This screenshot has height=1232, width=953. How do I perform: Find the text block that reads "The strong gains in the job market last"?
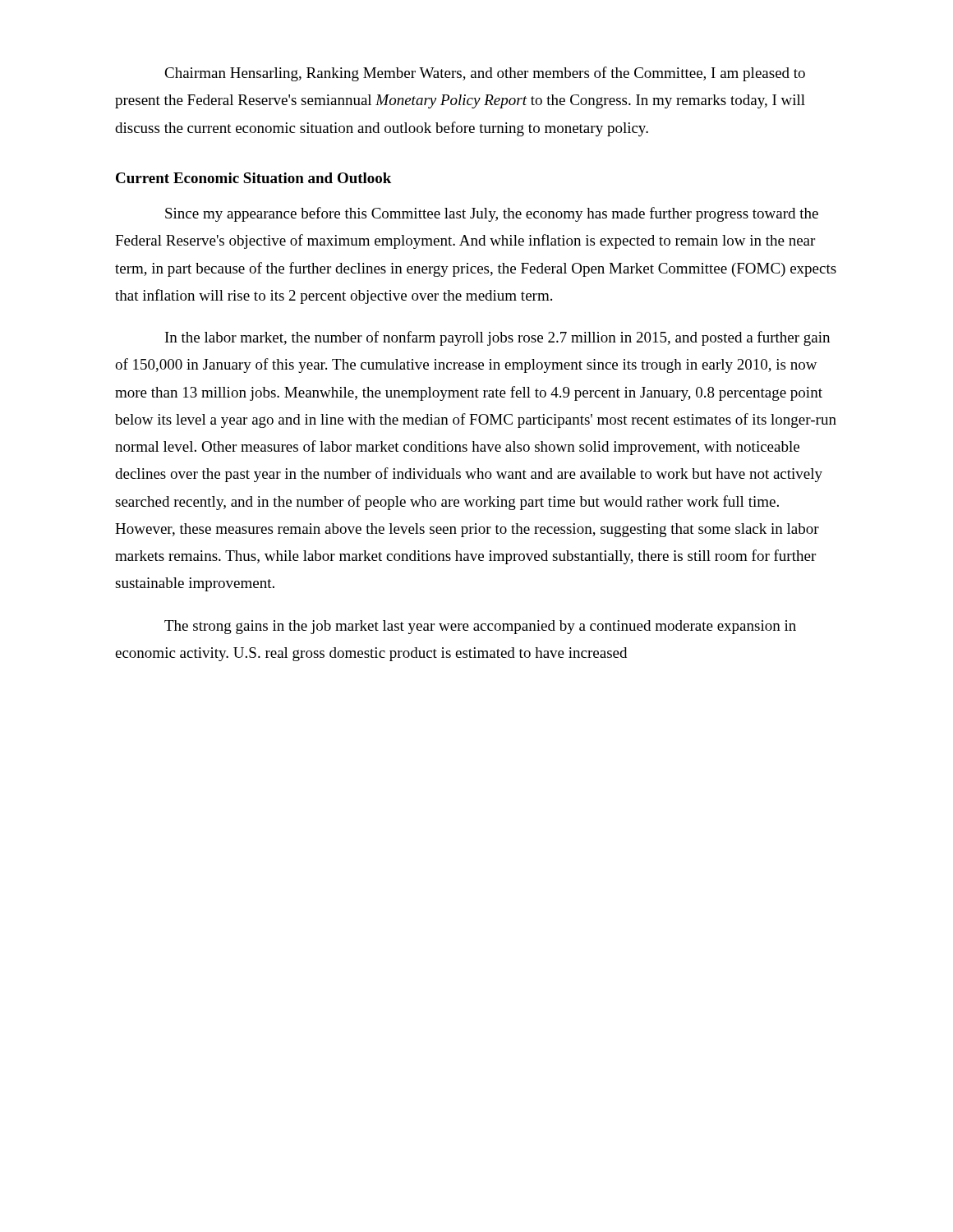(476, 639)
